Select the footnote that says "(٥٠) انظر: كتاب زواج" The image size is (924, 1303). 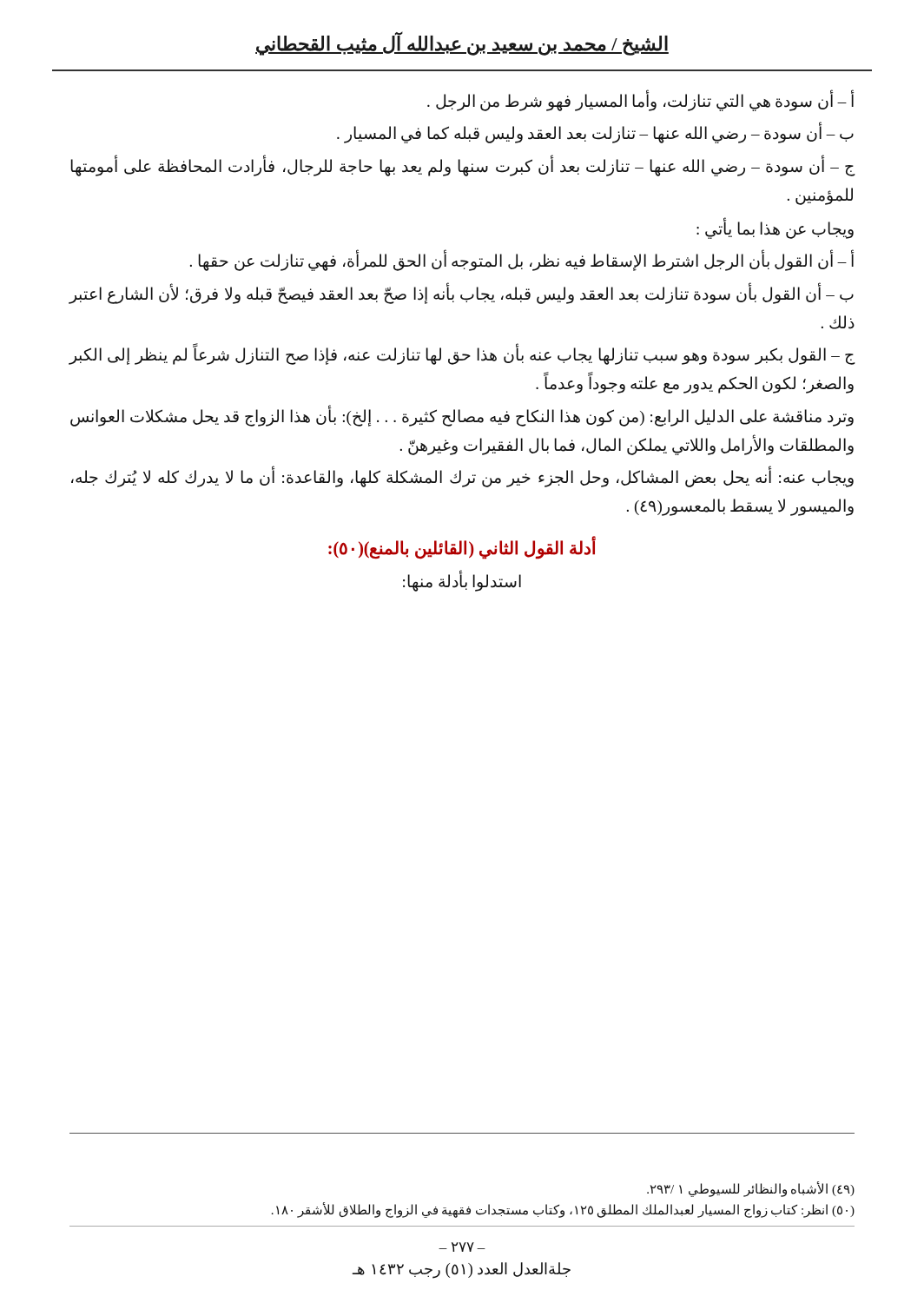[x=563, y=1210]
